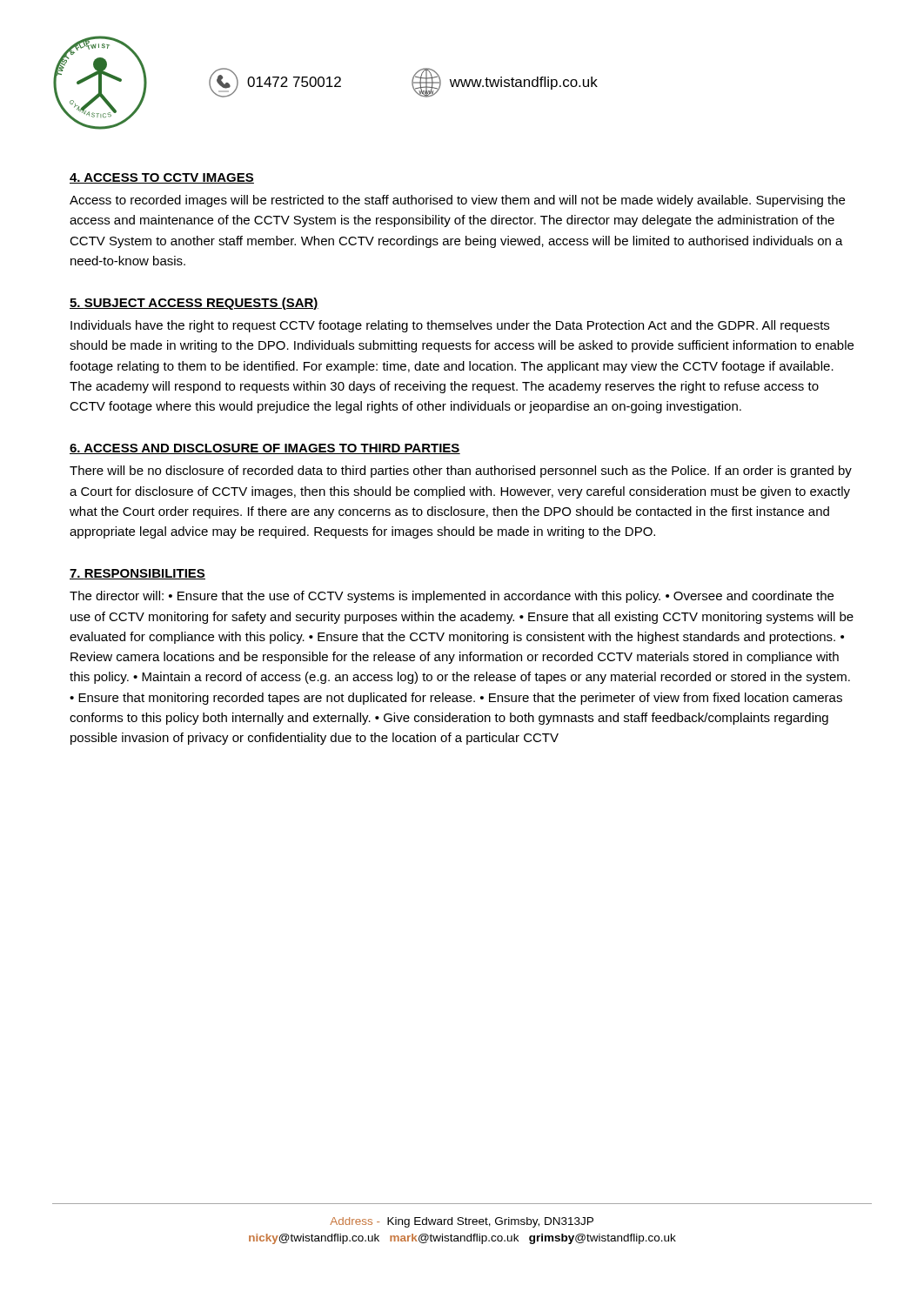The image size is (924, 1305).
Task: Where does it say "01472 750012"?
Action: pos(275,83)
